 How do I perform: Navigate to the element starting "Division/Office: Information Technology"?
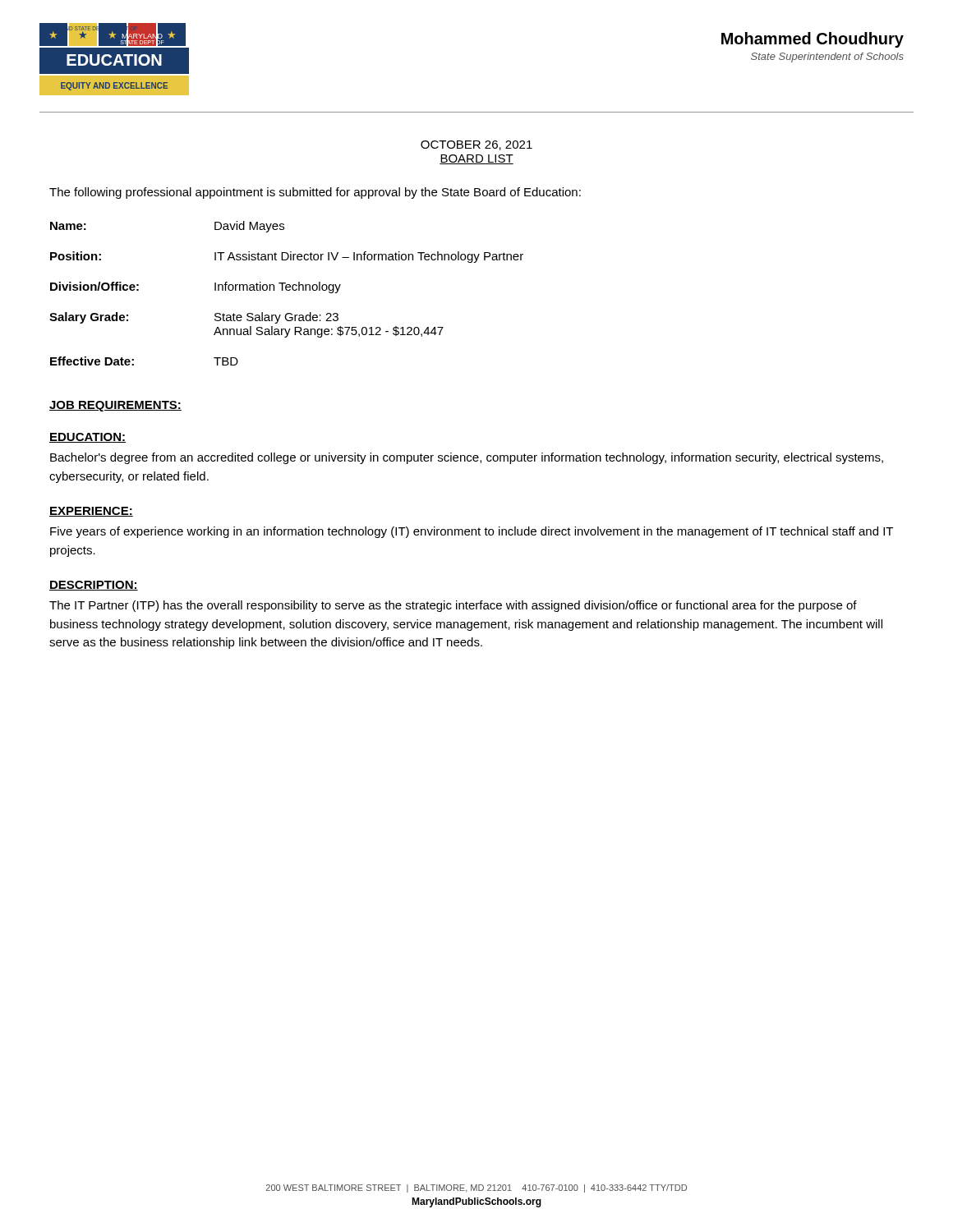tap(95, 287)
